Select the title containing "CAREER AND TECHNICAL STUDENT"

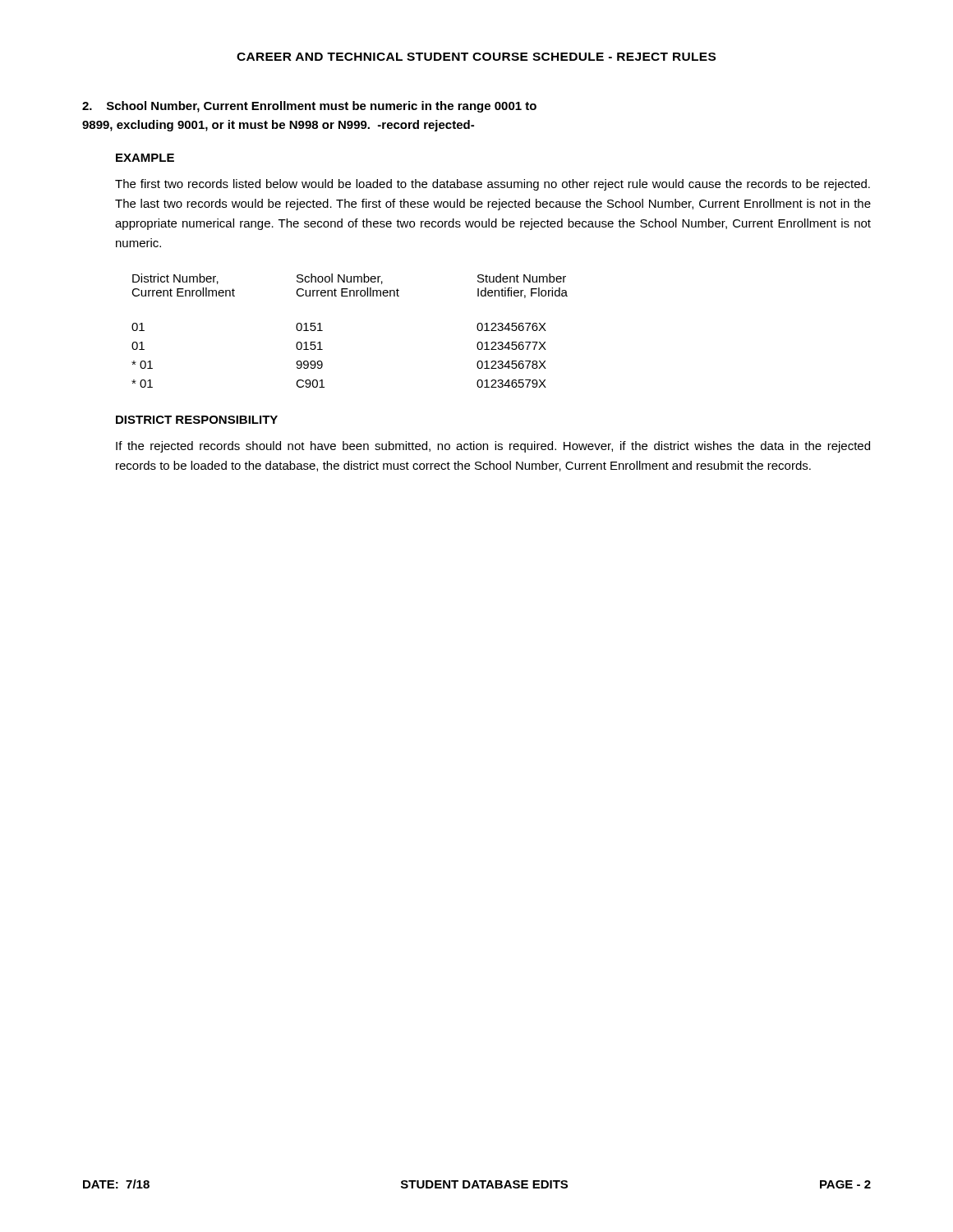476,56
